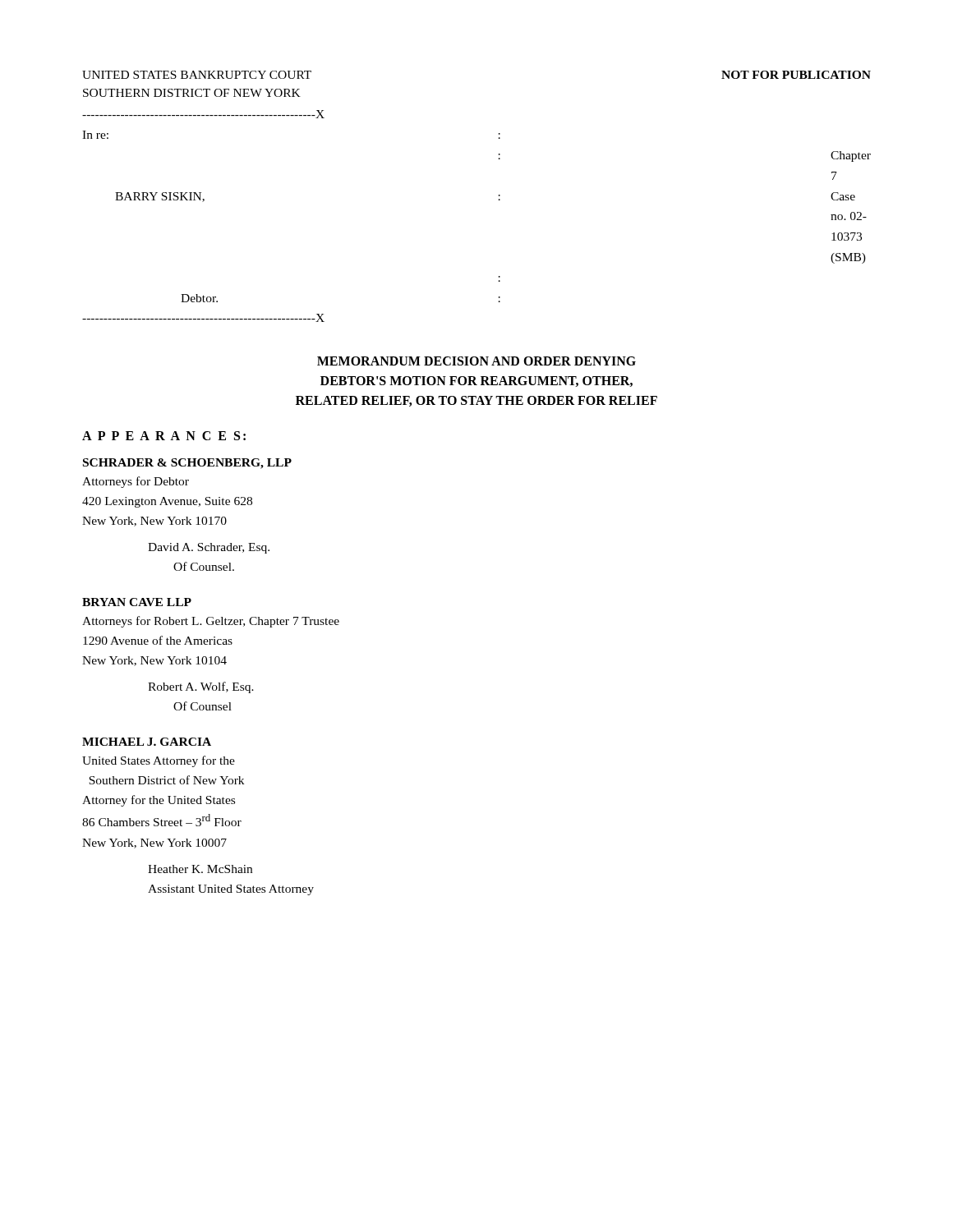Find the region starting "UNITED STATES BANKRUPTCY COURT SOUTHERN"
The image size is (953, 1232).
(197, 83)
